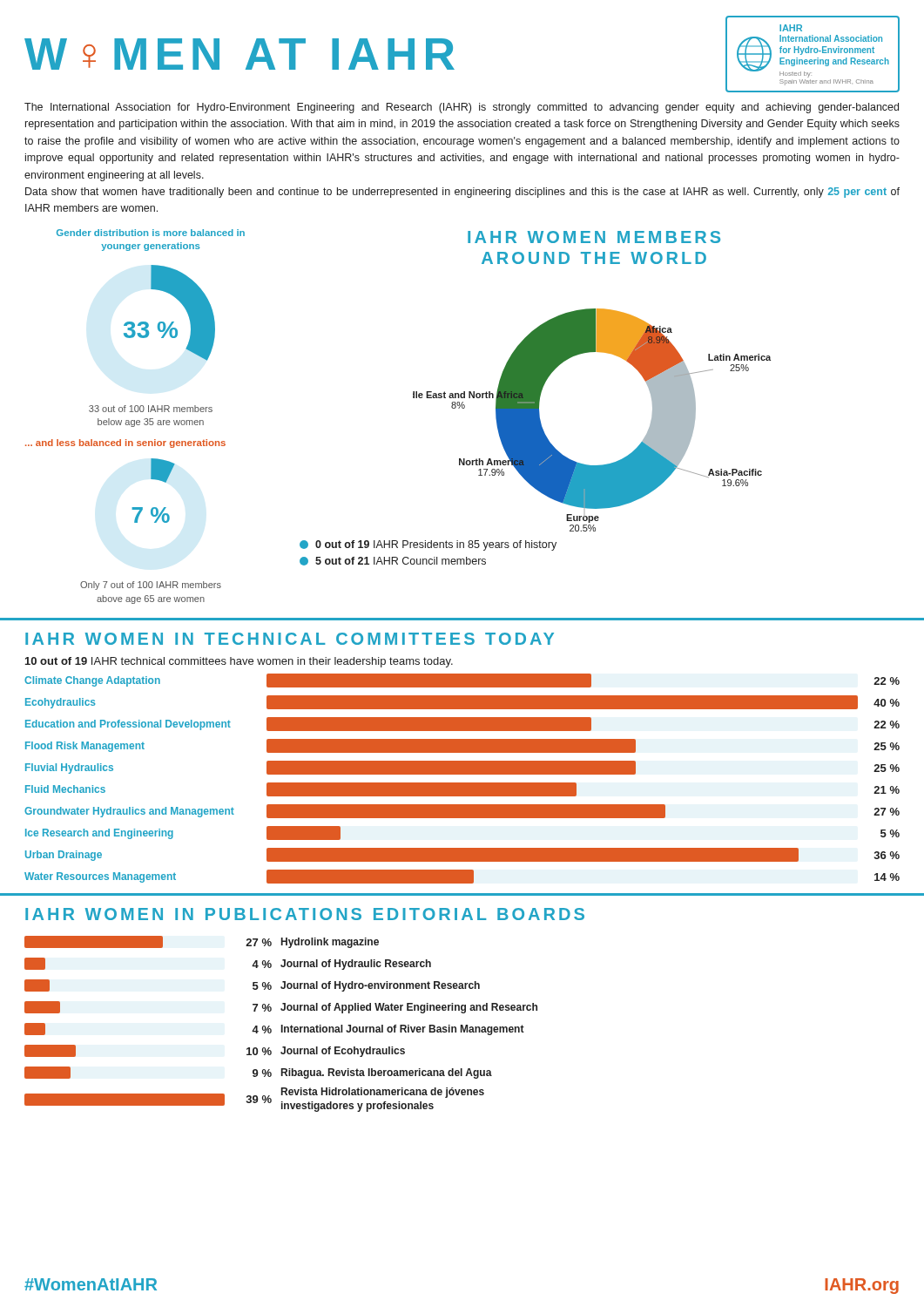924x1307 pixels.
Task: Navigate to the element starting "... and less balanced in senior generations"
Action: 125,443
